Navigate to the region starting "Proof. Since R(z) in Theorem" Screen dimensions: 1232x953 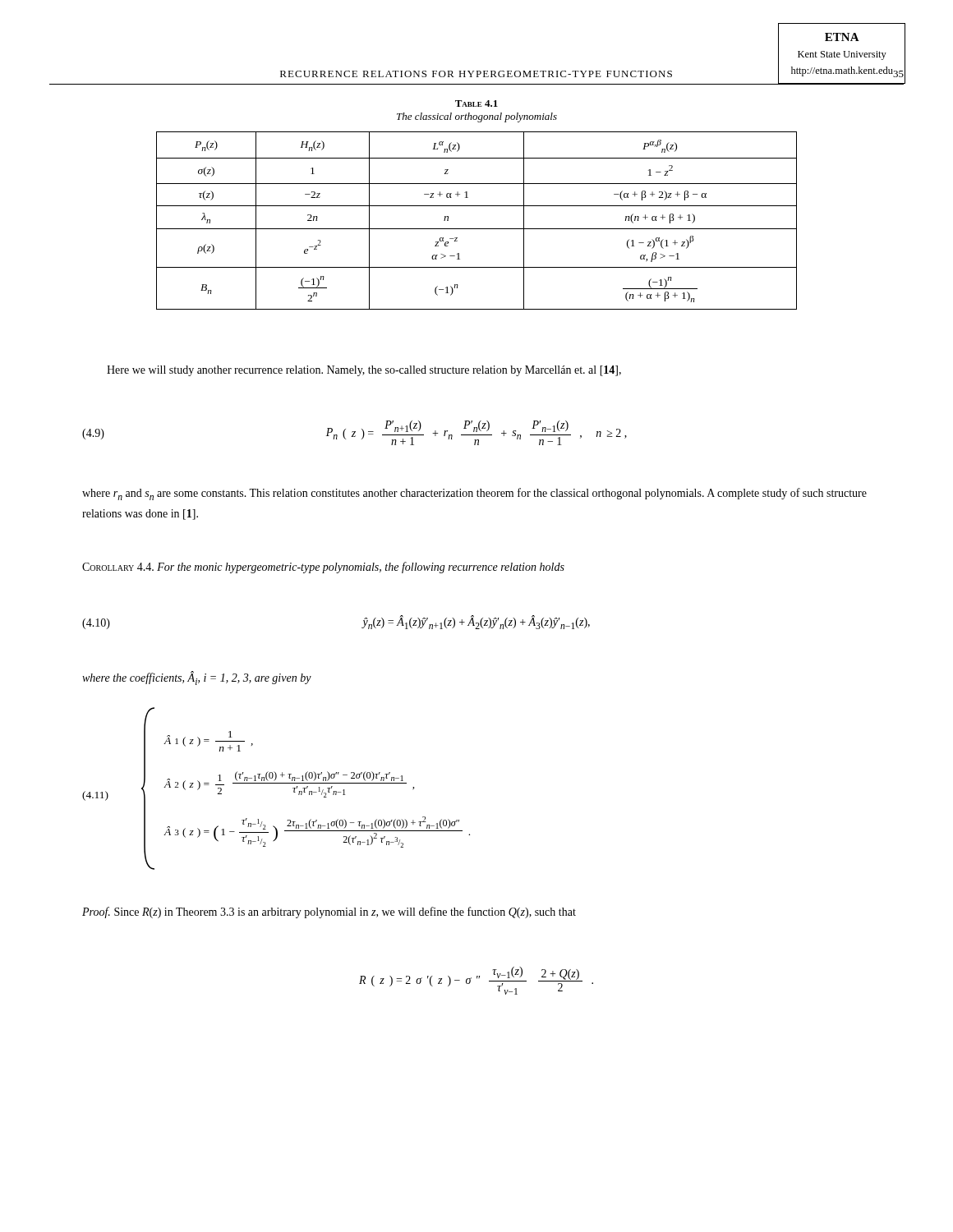[x=329, y=912]
